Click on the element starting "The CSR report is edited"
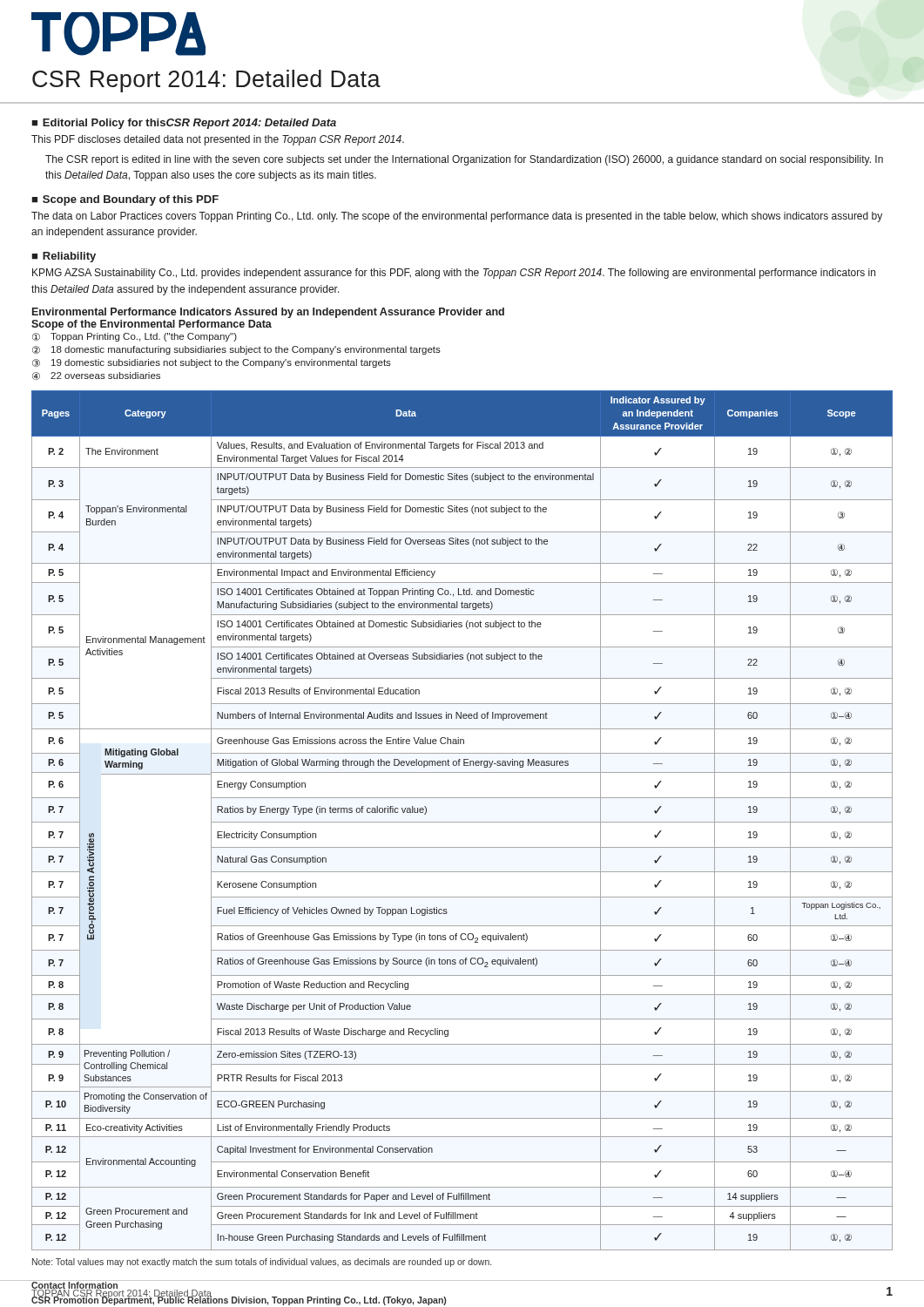 (x=464, y=167)
